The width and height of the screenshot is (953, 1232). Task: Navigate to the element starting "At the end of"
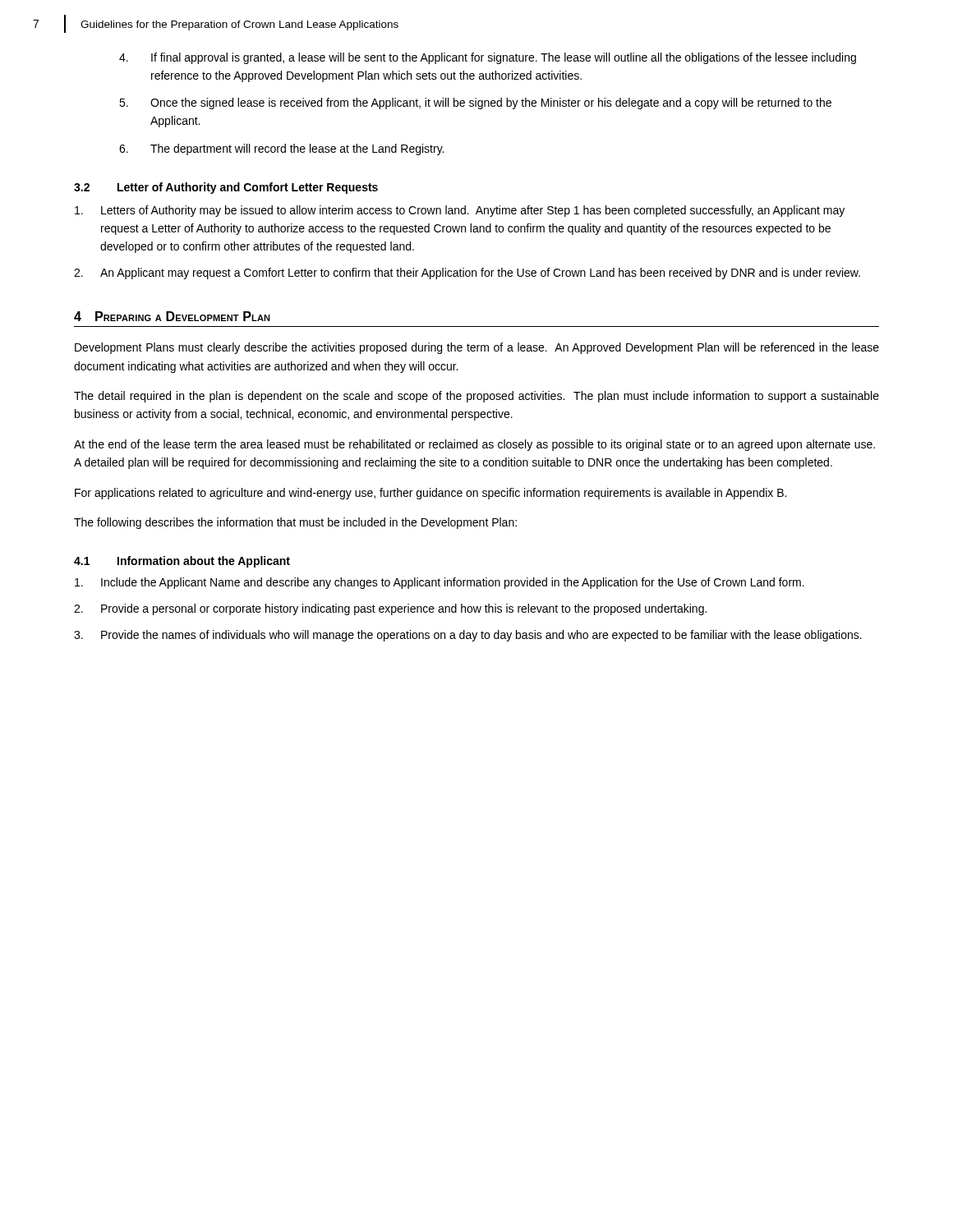coord(476,453)
